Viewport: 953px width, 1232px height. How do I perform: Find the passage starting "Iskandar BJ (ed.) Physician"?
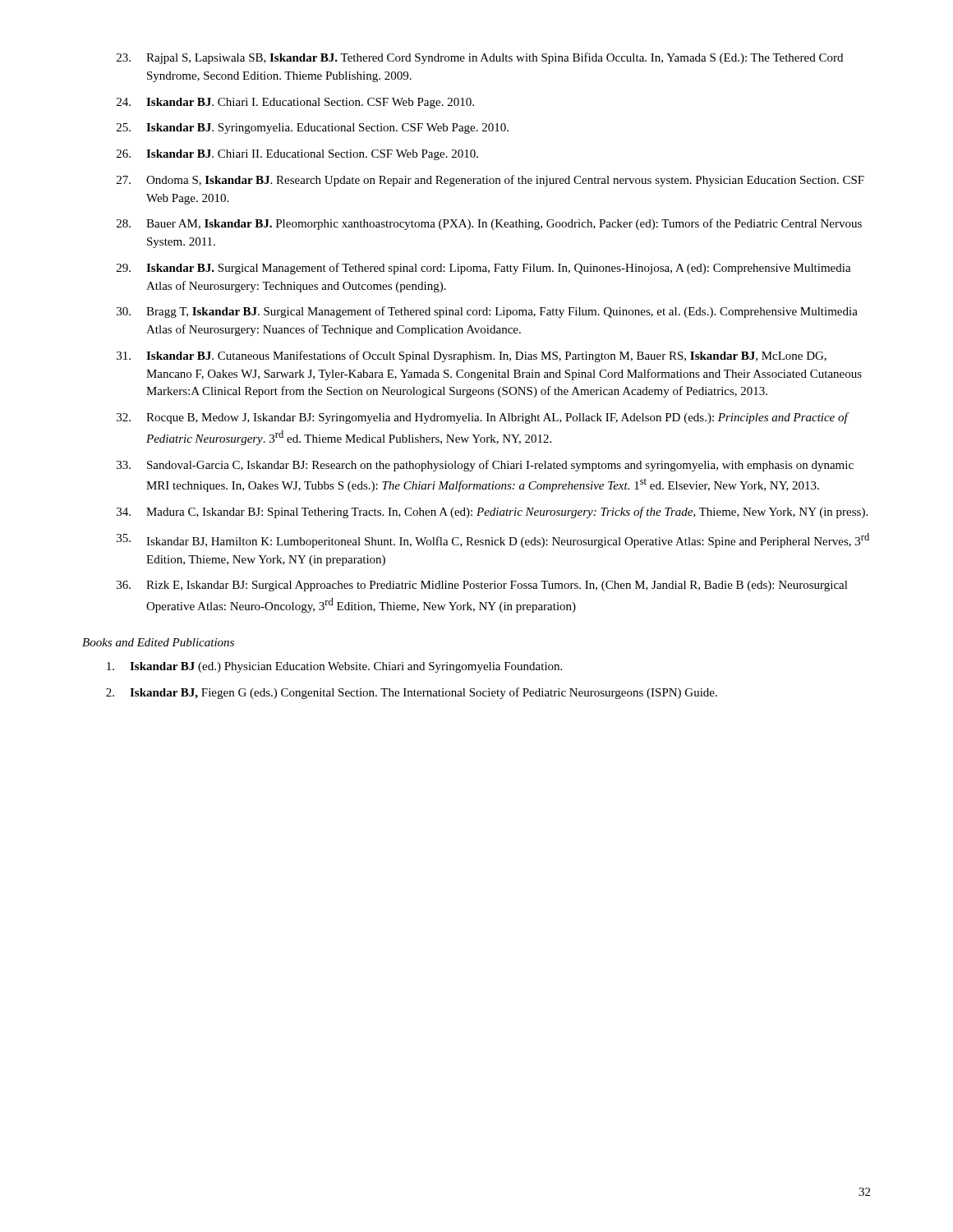click(476, 667)
